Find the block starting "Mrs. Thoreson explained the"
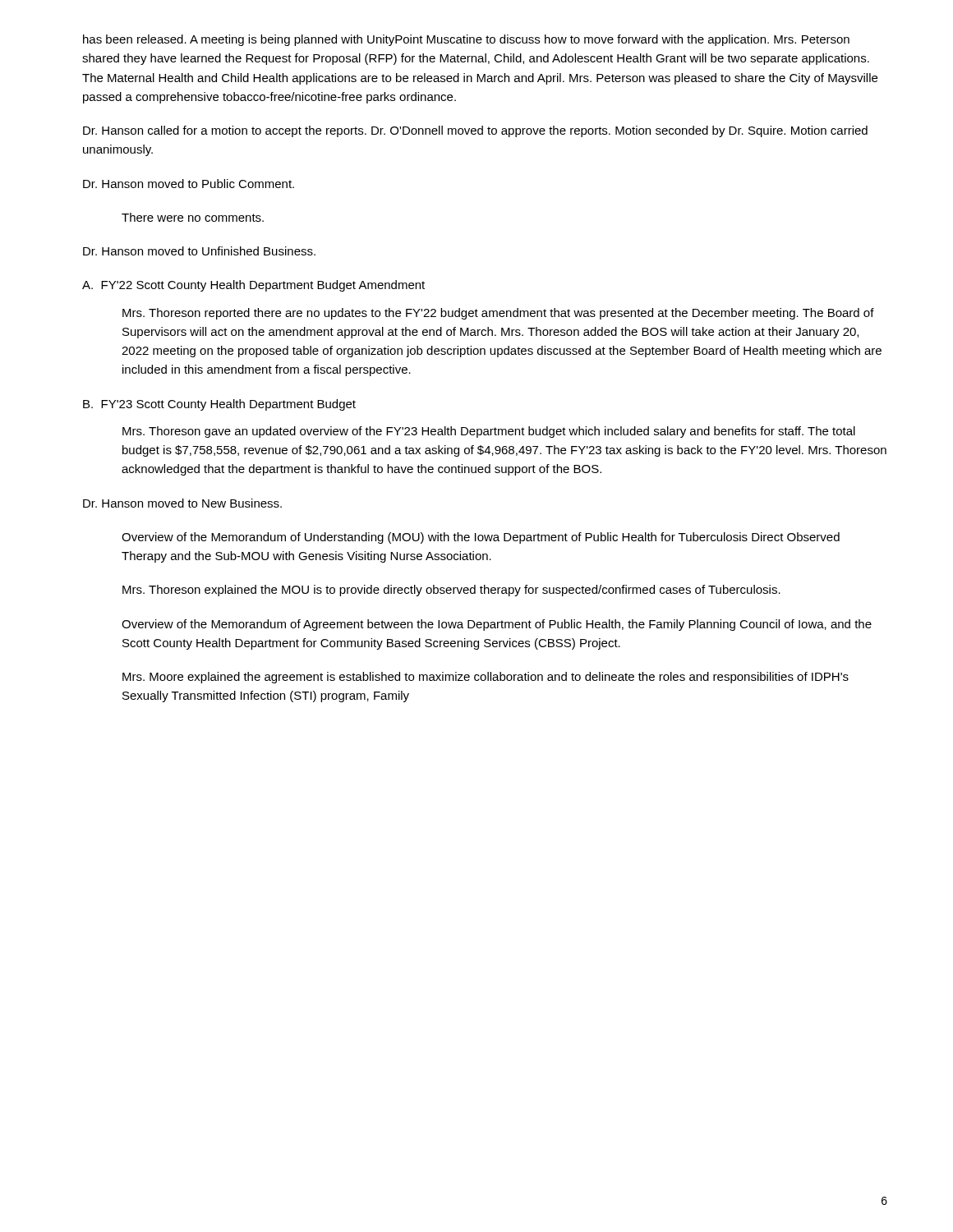Image resolution: width=953 pixels, height=1232 pixels. 451,590
